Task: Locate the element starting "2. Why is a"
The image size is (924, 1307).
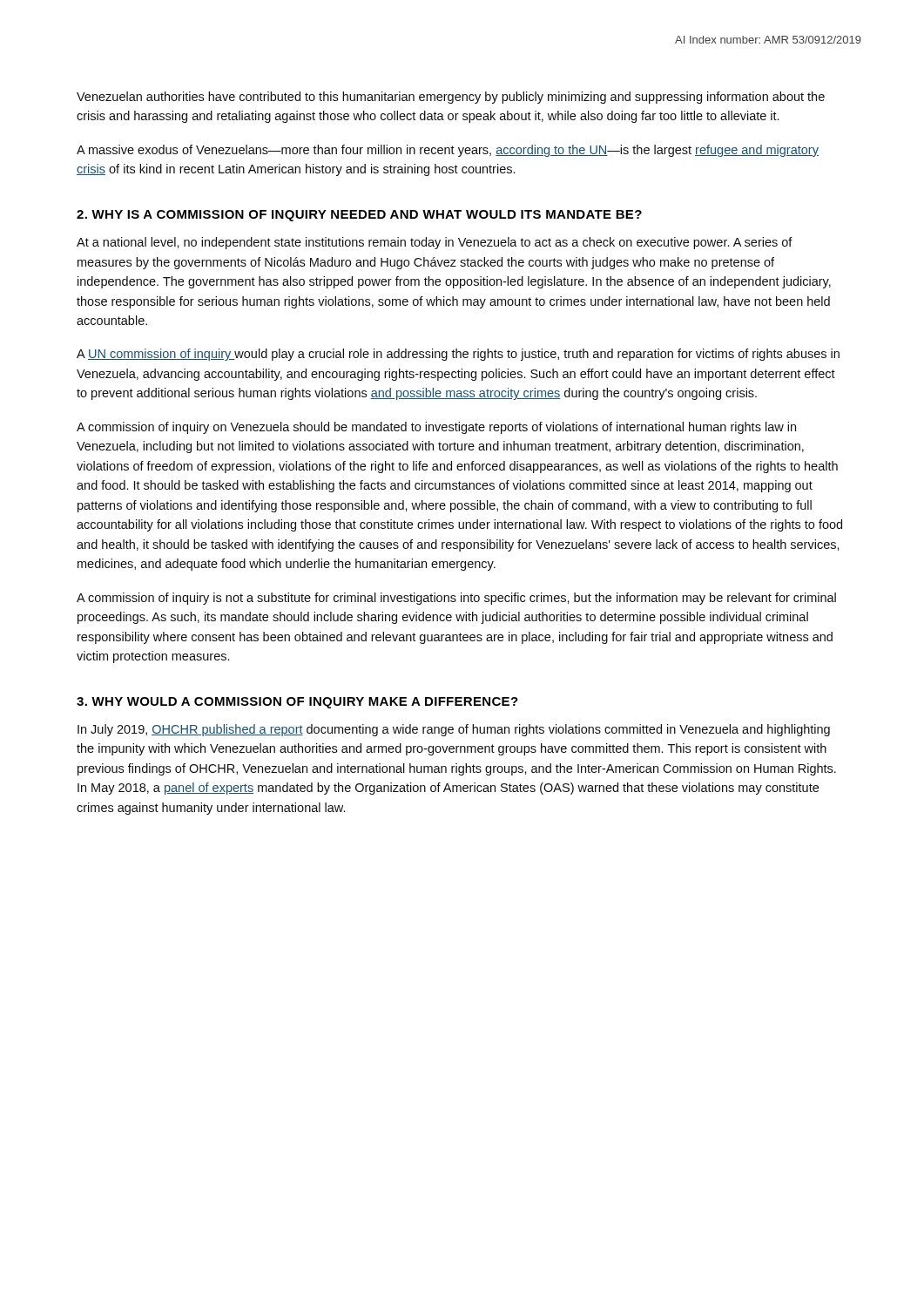Action: tap(359, 214)
